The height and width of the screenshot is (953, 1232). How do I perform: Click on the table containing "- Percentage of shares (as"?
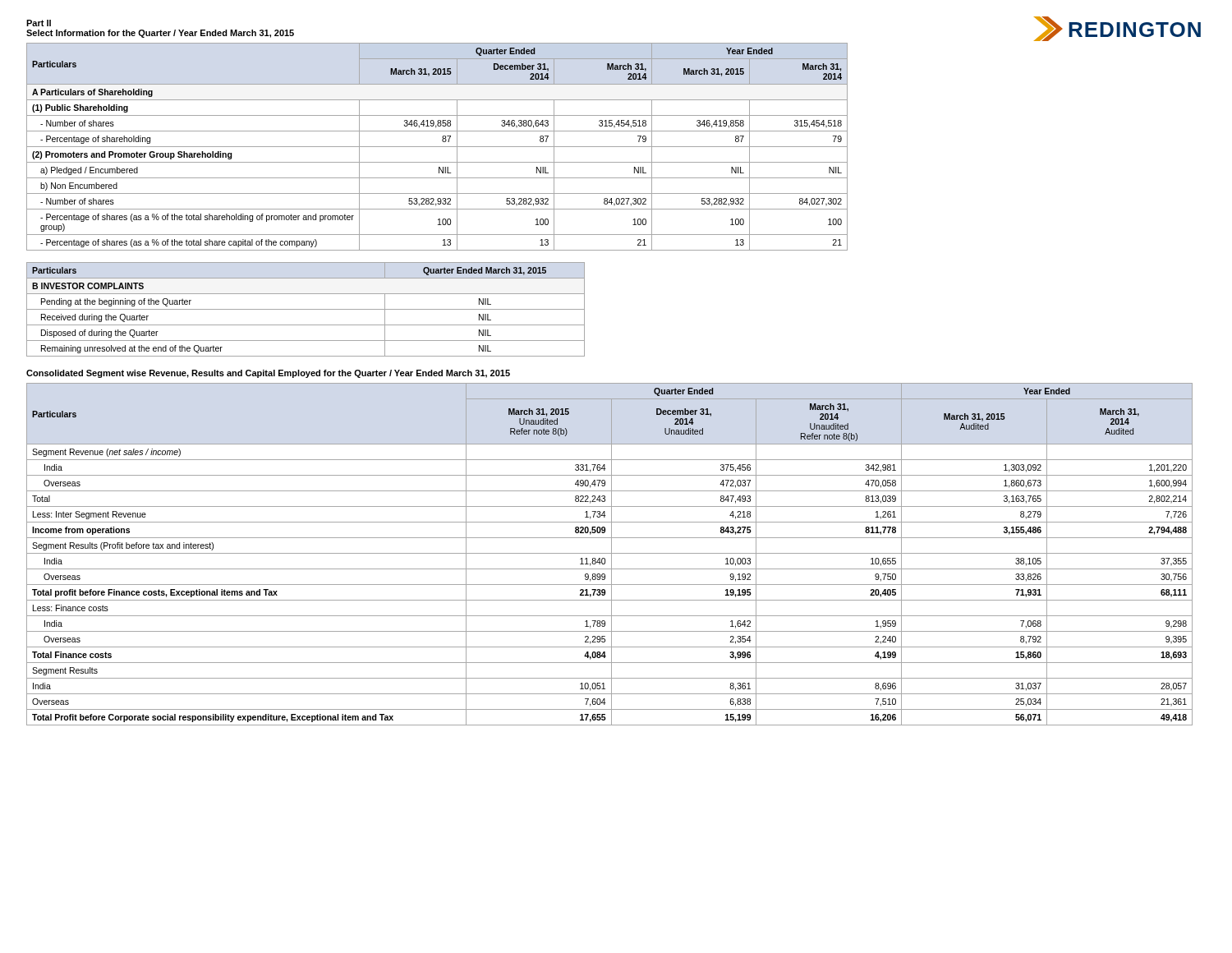pos(616,147)
